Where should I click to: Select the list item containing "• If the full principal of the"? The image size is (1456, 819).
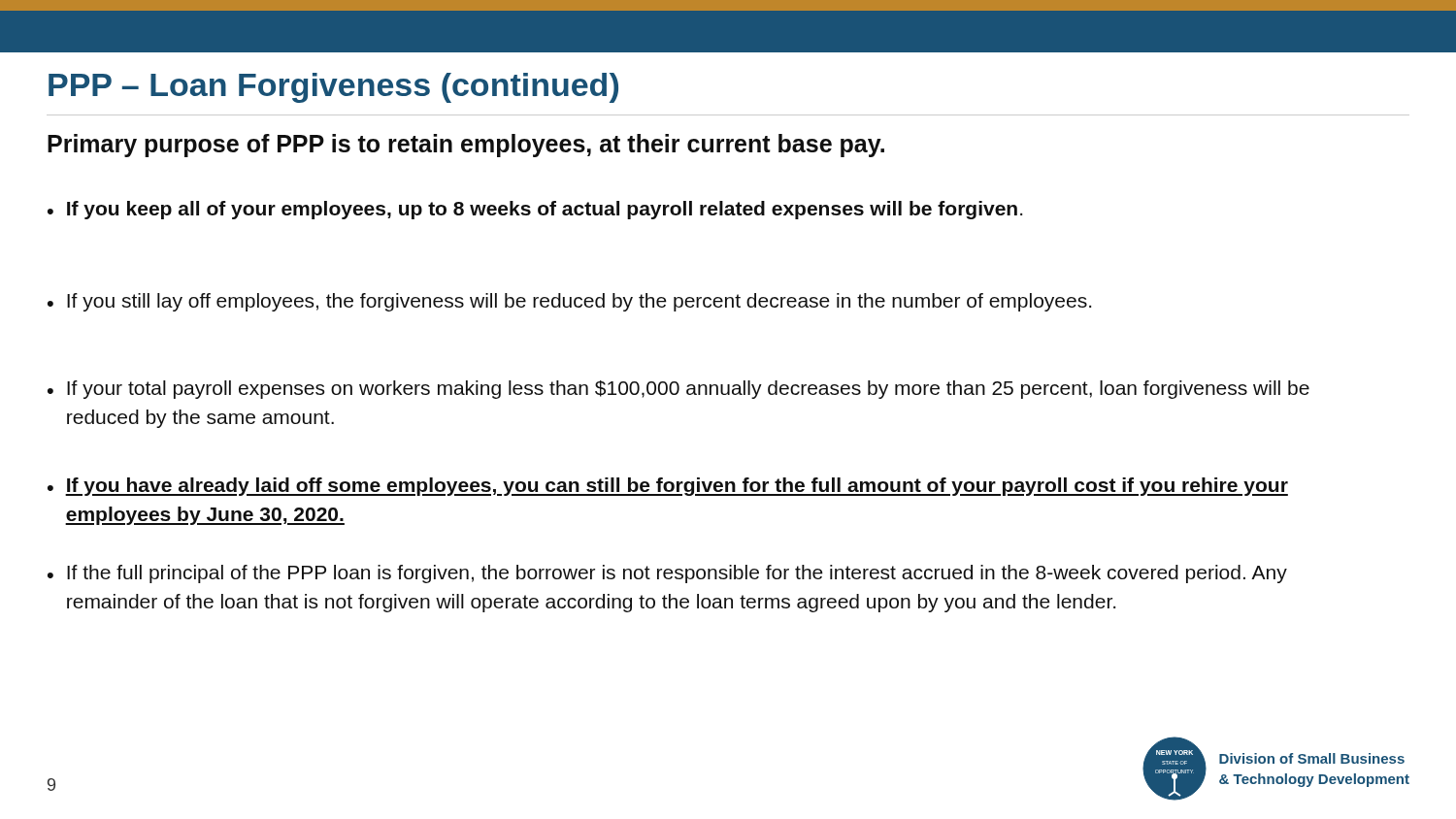point(712,588)
